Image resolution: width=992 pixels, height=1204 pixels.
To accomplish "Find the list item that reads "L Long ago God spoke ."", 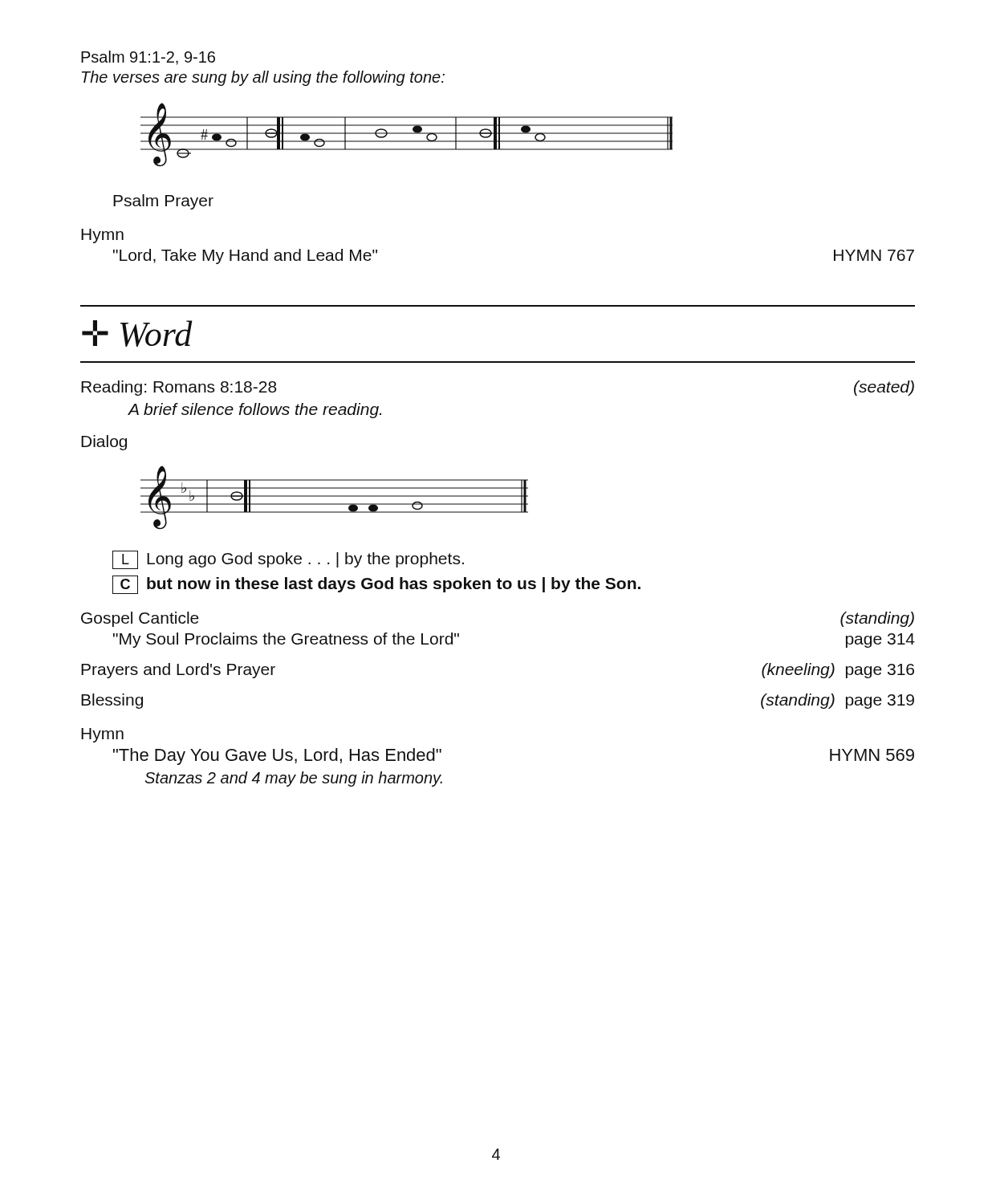I will [289, 559].
